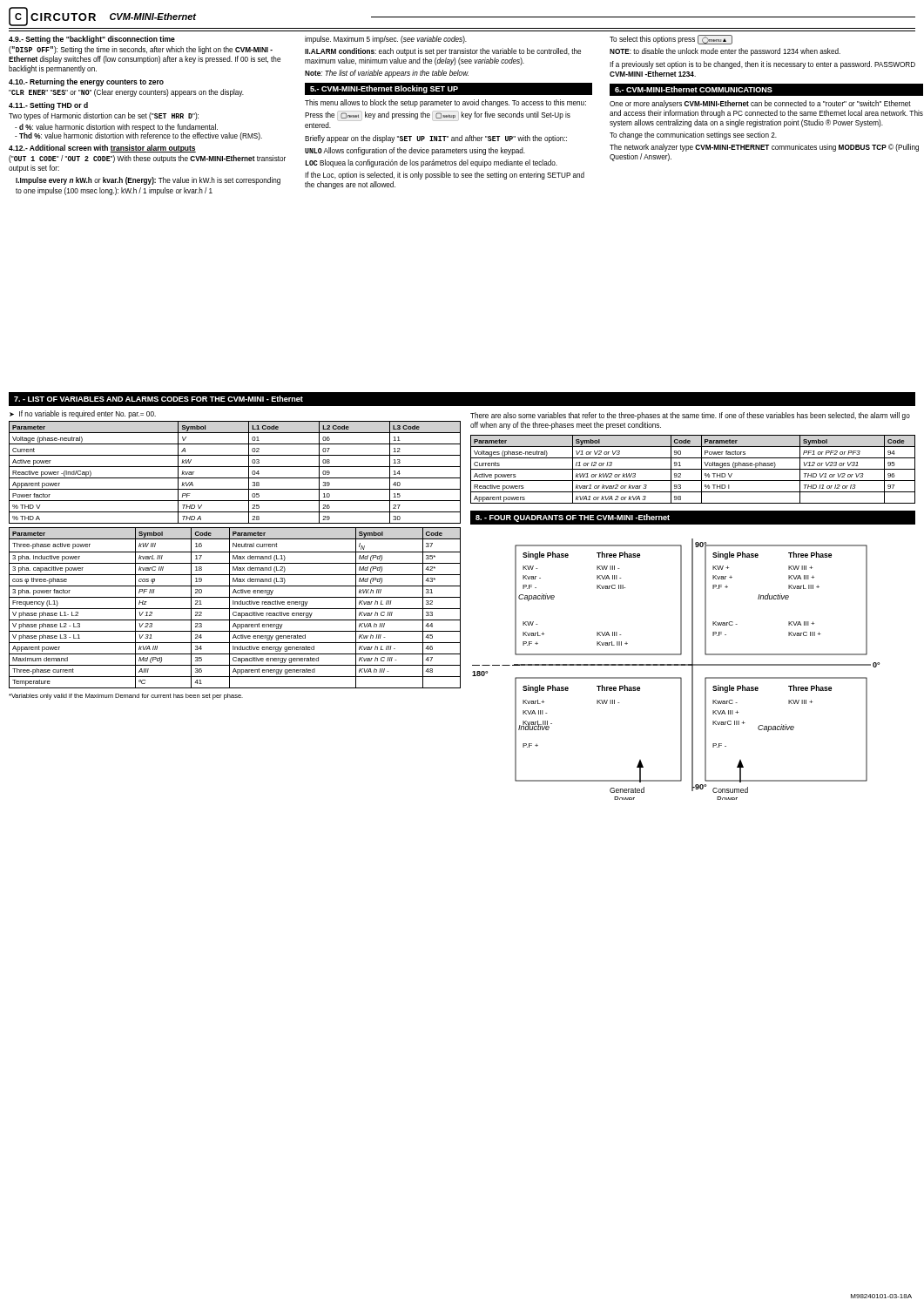Image resolution: width=924 pixels, height=1307 pixels.
Task: Click on the text block that reads "I.Impulse every n kW.h"
Action: [x=148, y=186]
